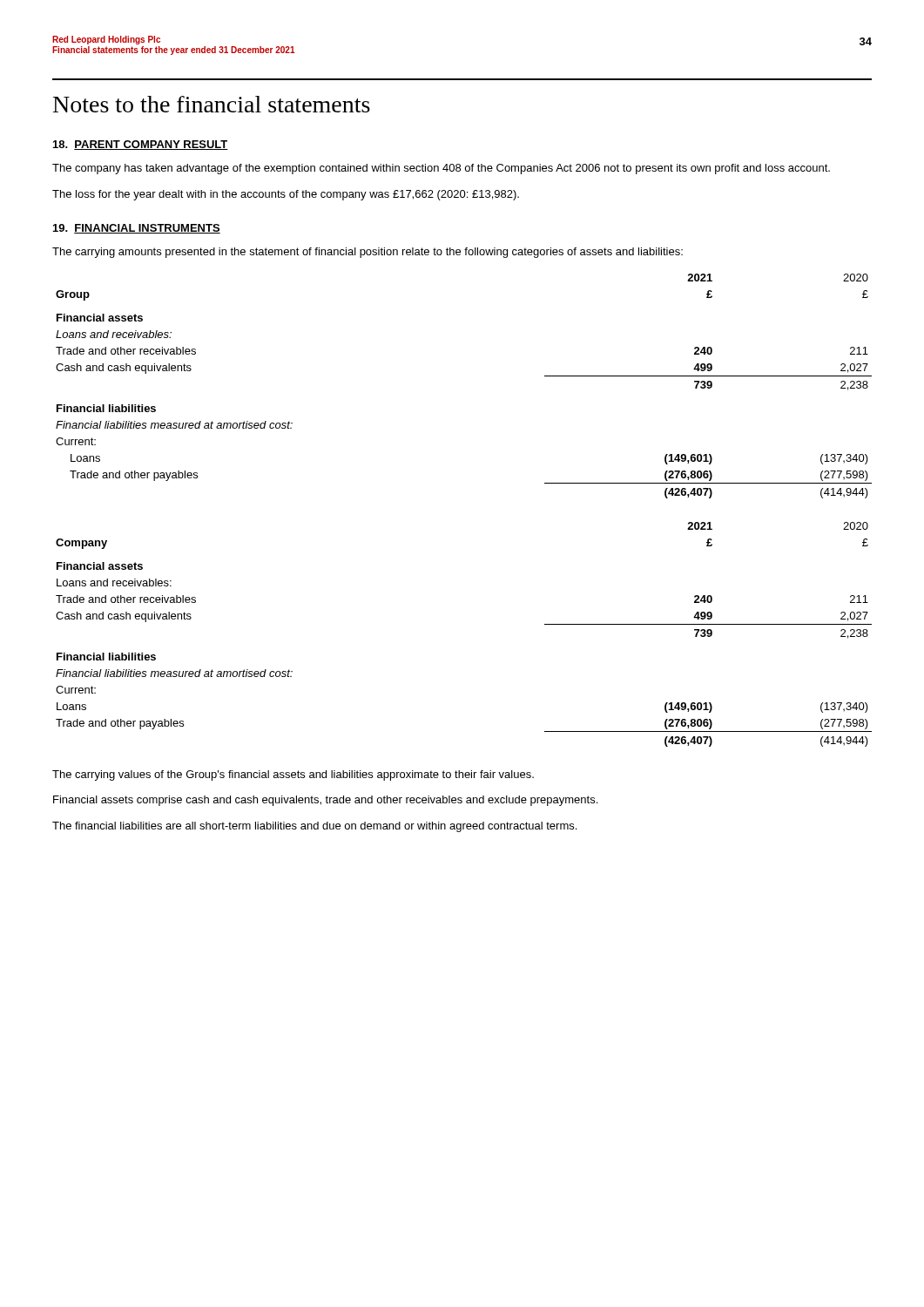
Task: Click on the region starting "The financial liabilities are"
Action: [315, 825]
